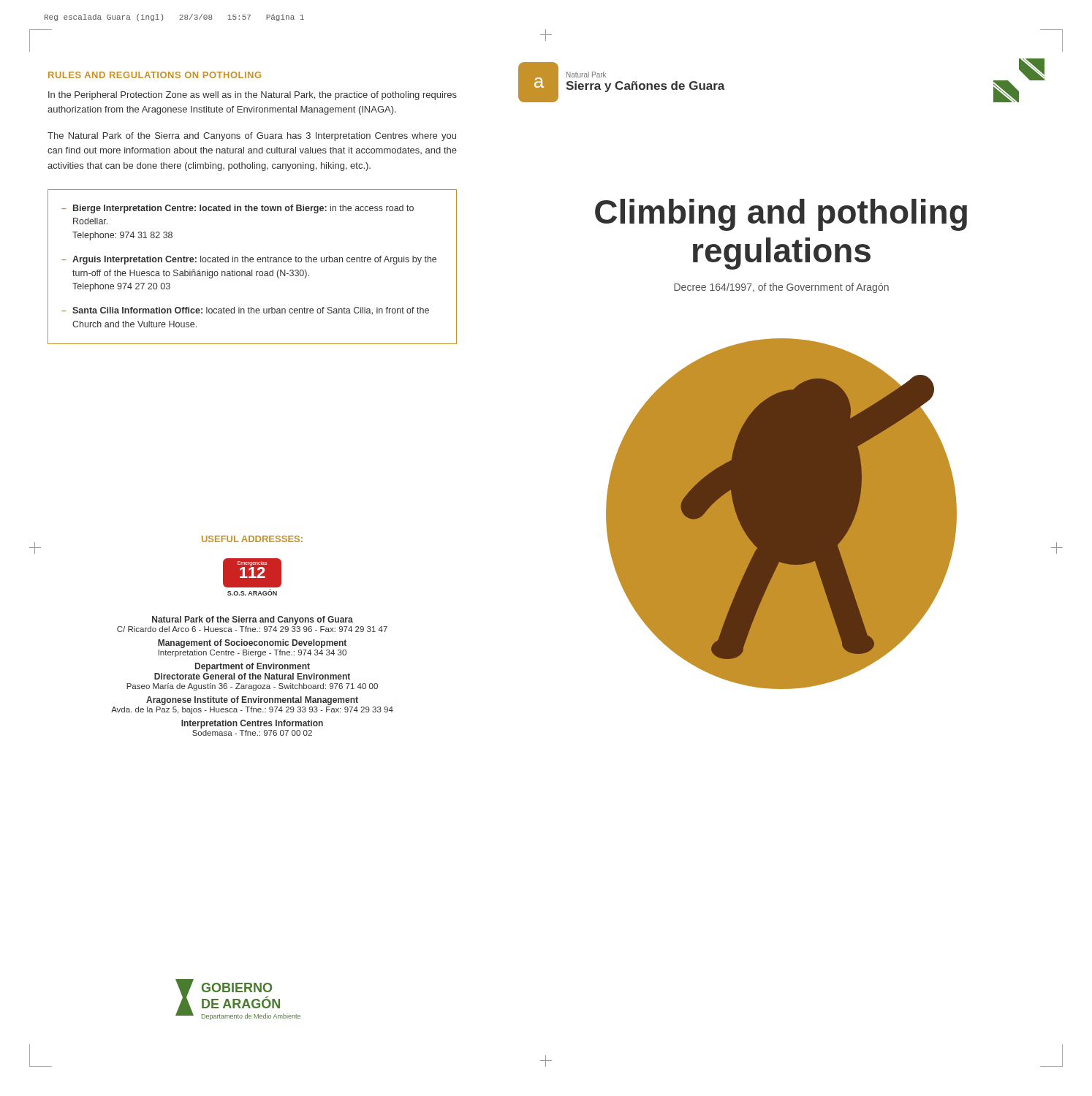The width and height of the screenshot is (1092, 1096).
Task: Find the title that reads "Climbing and potholingregulations"
Action: point(781,231)
